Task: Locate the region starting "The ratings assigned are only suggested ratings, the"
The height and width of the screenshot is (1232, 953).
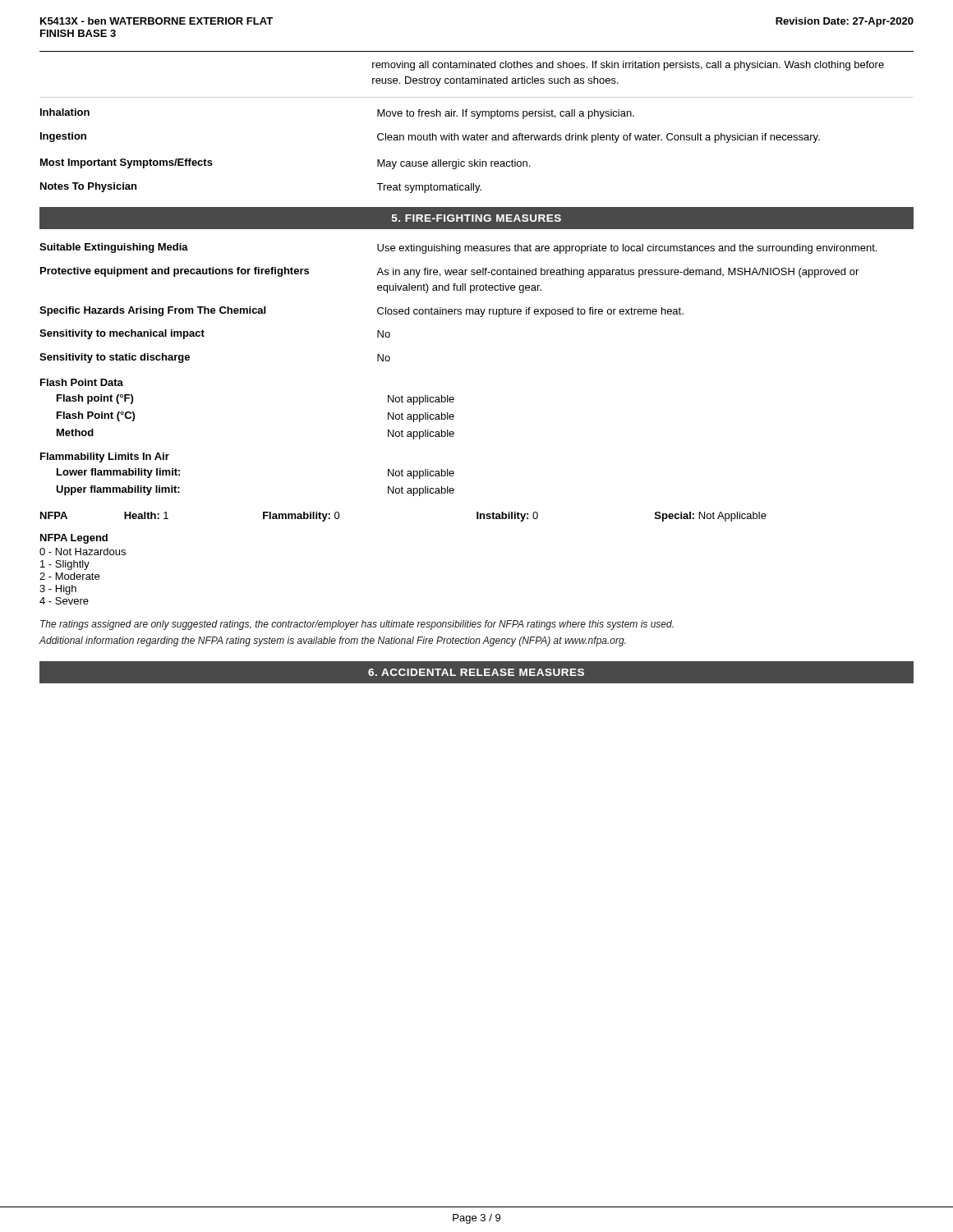Action: click(x=357, y=625)
